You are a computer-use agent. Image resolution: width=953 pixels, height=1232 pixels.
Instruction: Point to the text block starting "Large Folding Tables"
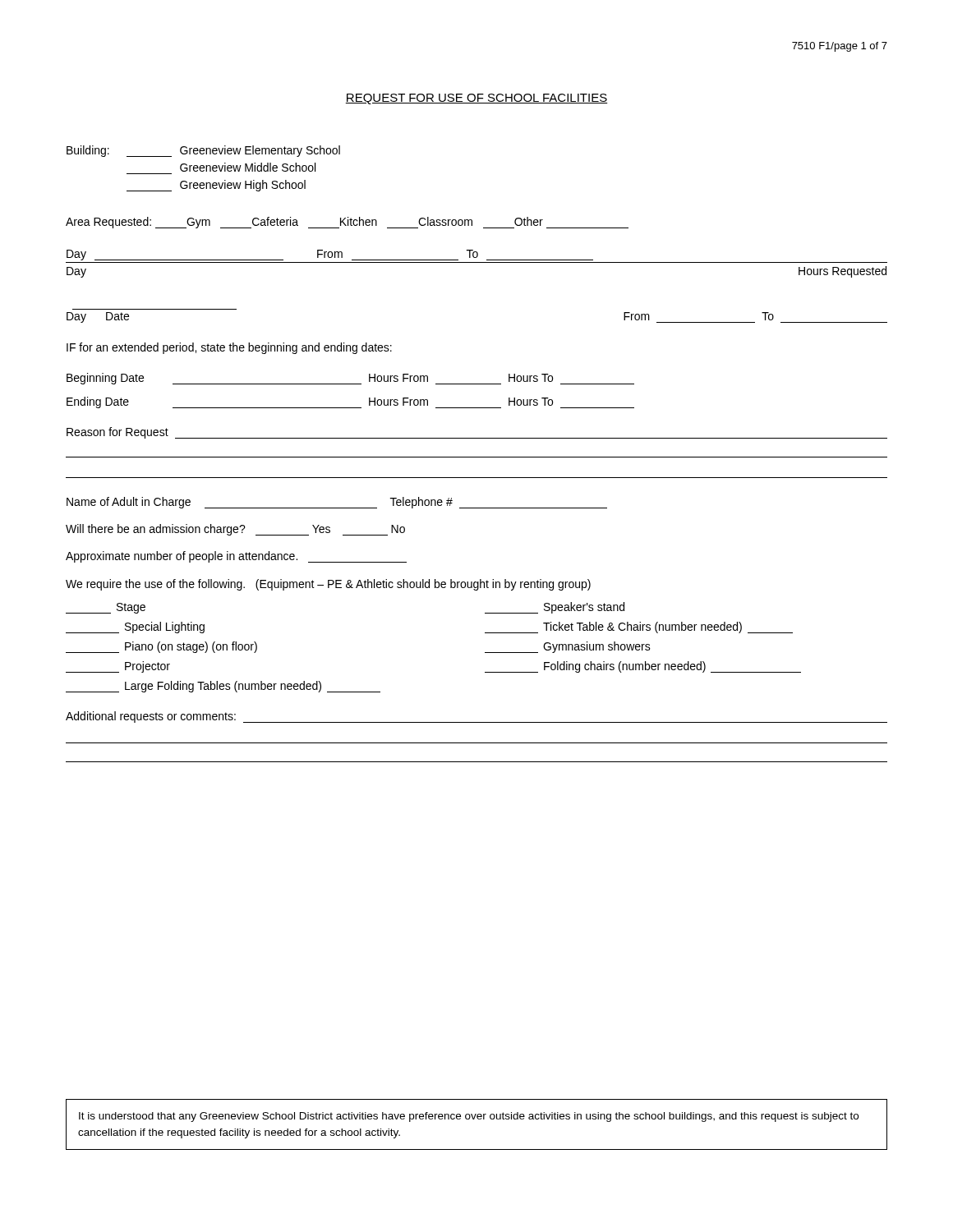pos(223,686)
